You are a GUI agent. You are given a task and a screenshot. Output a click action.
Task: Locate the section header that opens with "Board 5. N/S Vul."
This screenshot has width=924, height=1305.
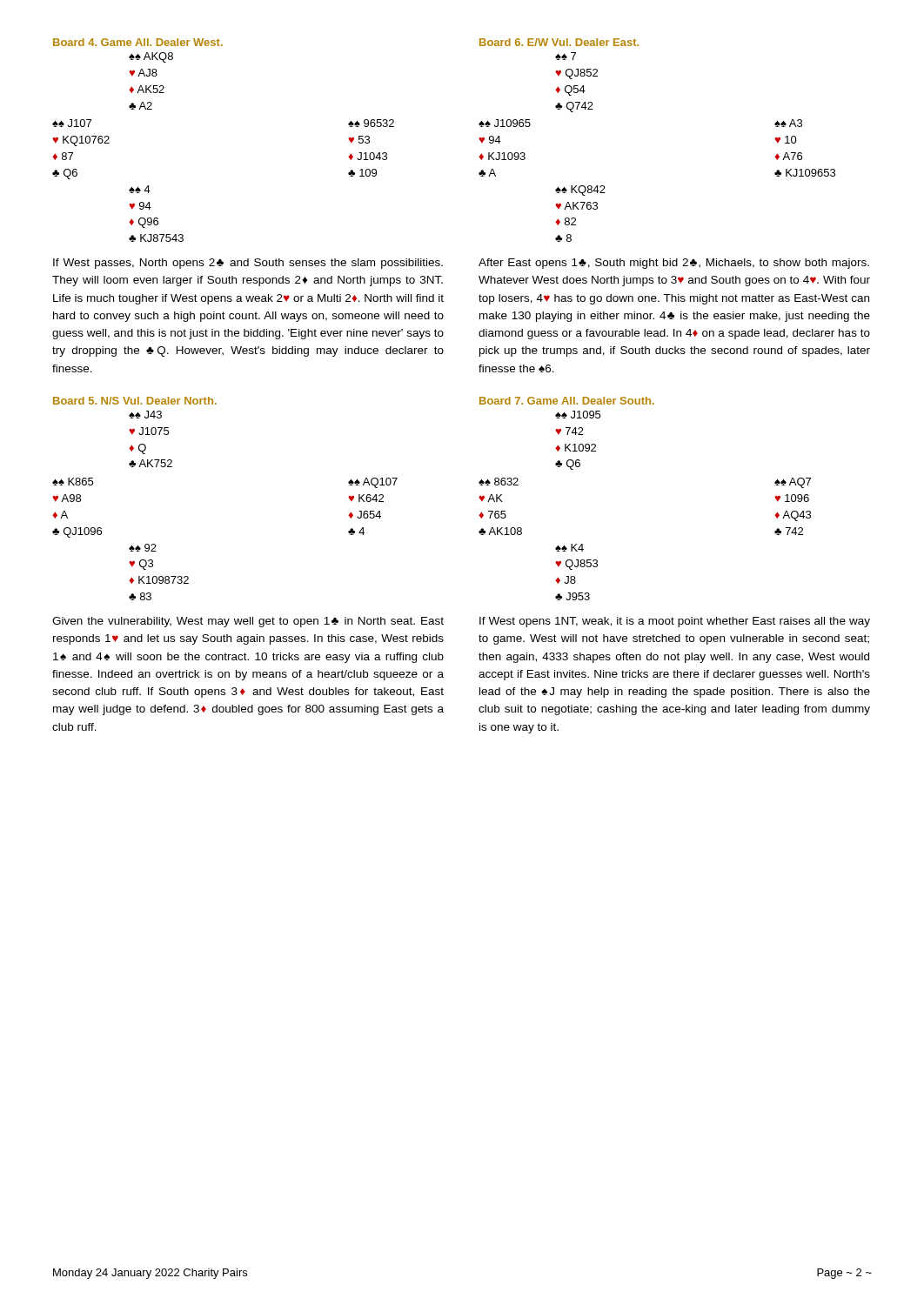coord(135,401)
